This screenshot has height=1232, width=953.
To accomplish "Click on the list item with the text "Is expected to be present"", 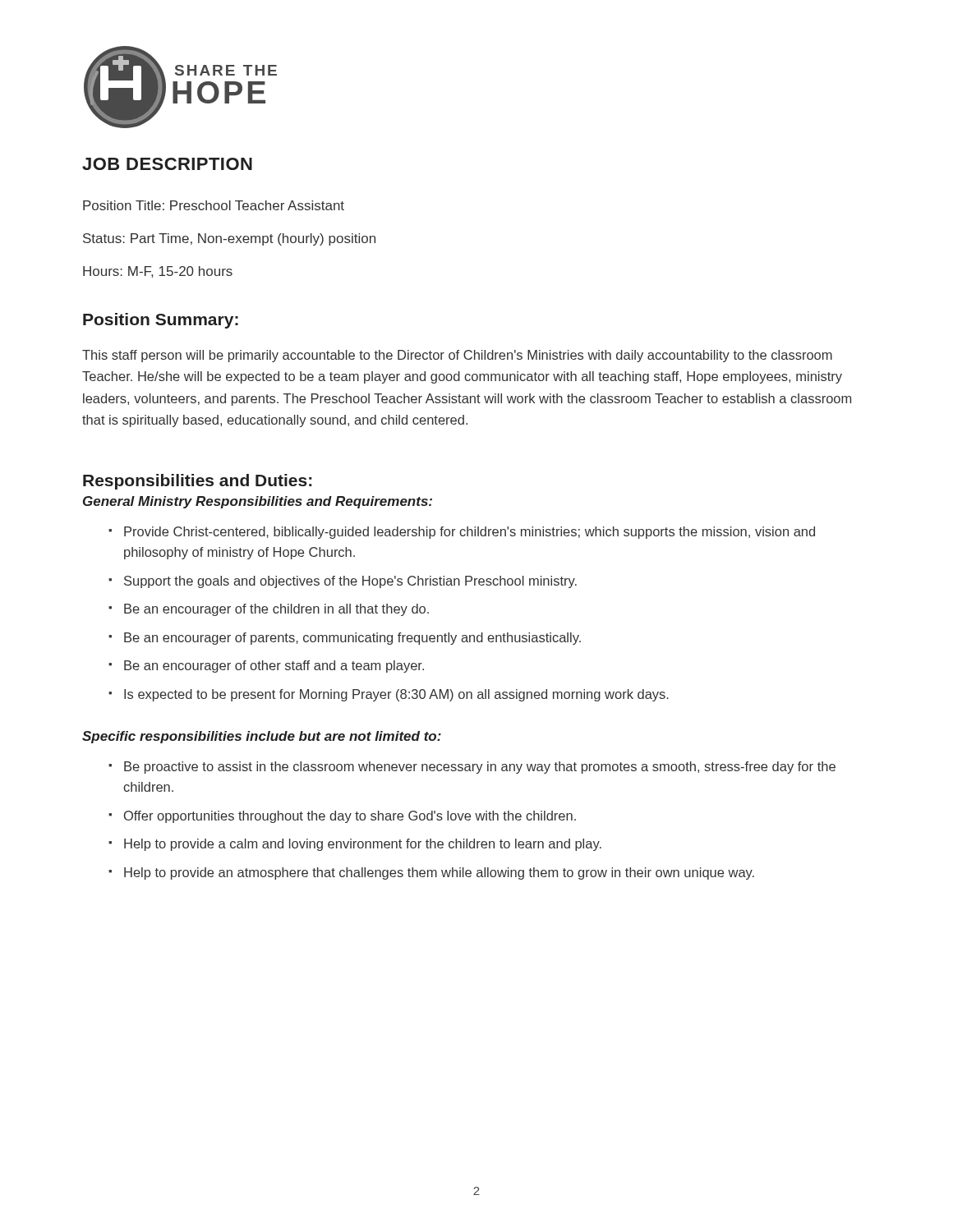I will 396,694.
